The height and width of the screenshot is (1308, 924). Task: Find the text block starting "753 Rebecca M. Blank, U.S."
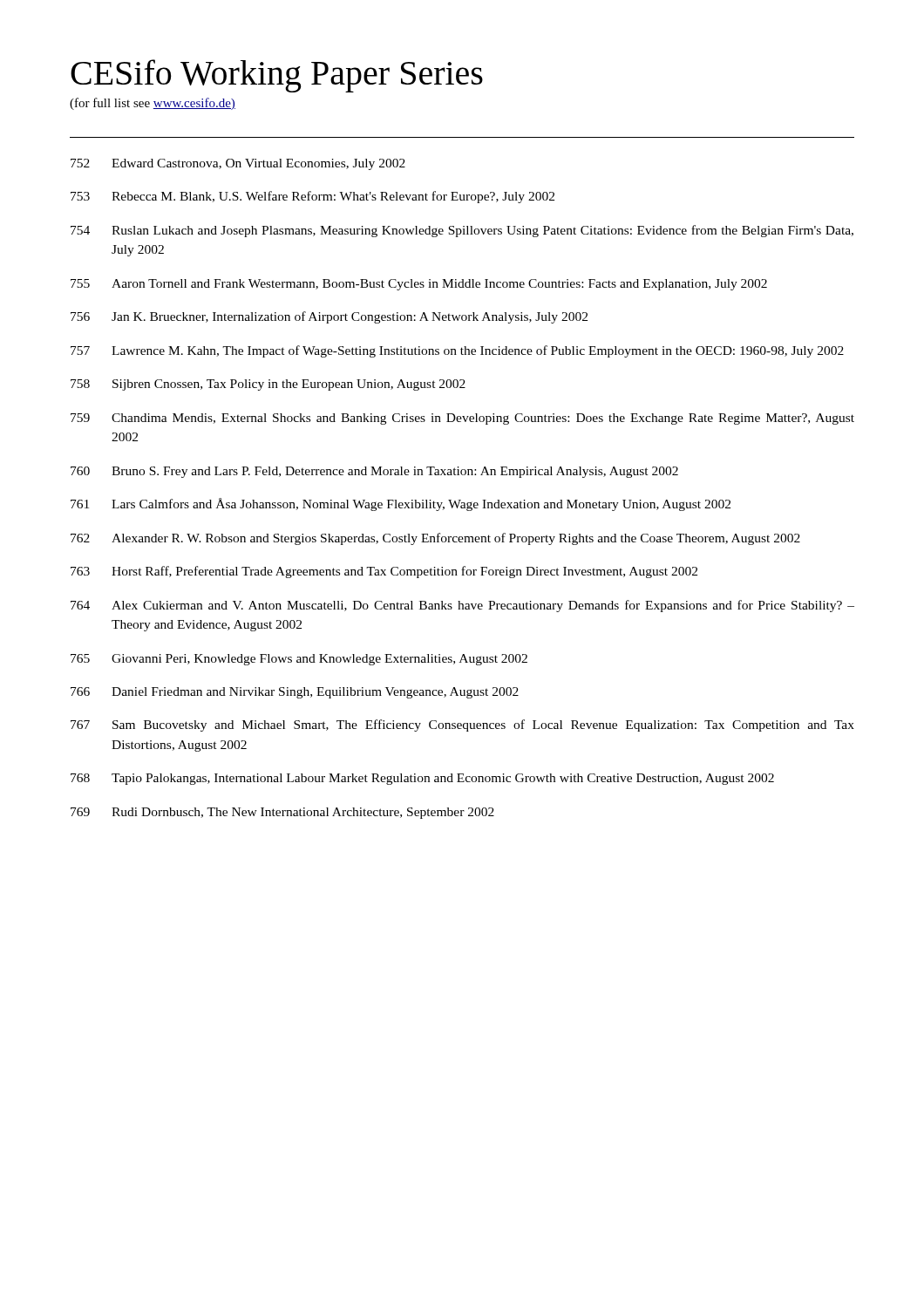coord(462,197)
